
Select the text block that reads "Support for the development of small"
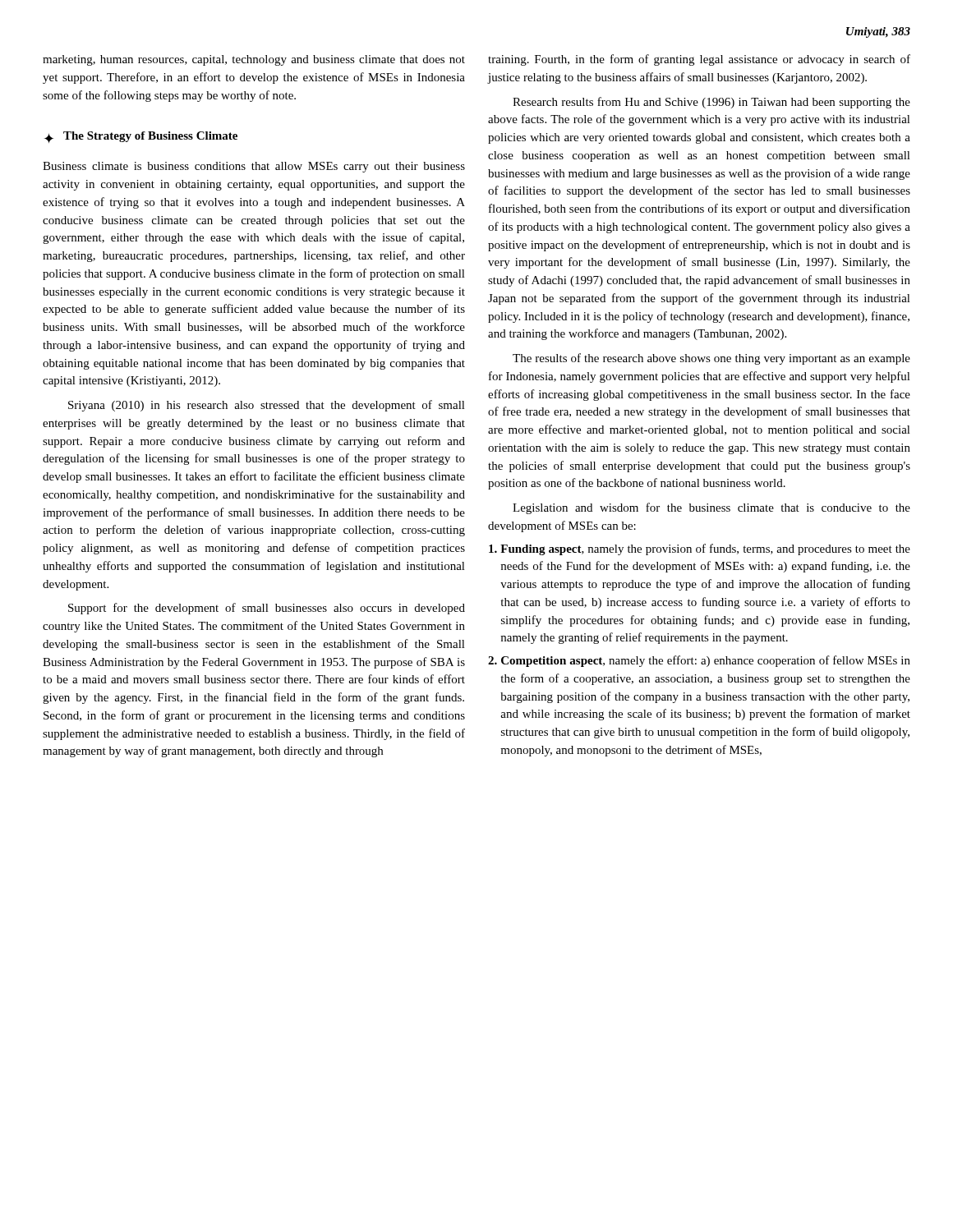(254, 680)
